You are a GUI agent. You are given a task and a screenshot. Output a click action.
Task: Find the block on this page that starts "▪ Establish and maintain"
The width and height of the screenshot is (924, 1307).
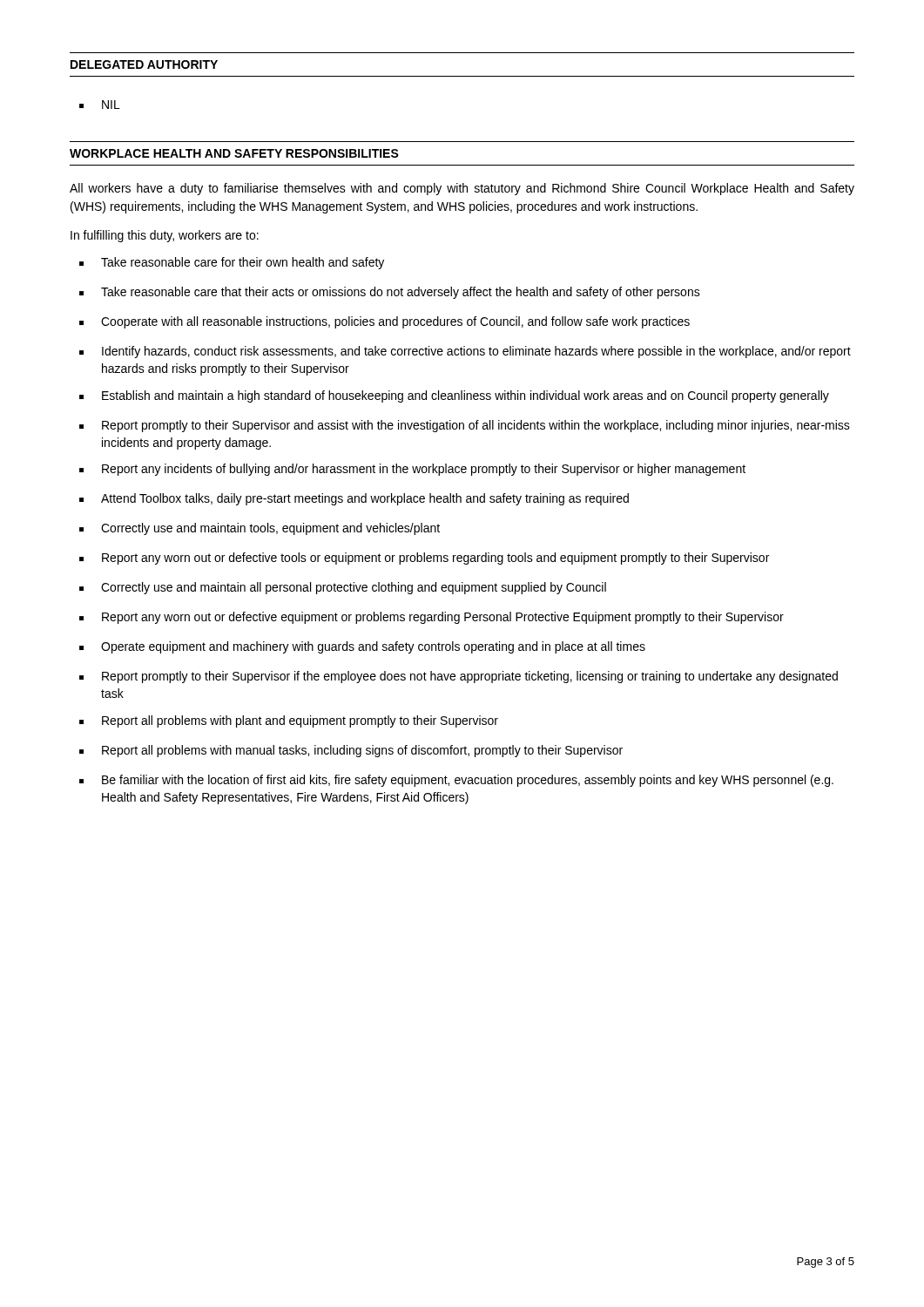point(466,397)
